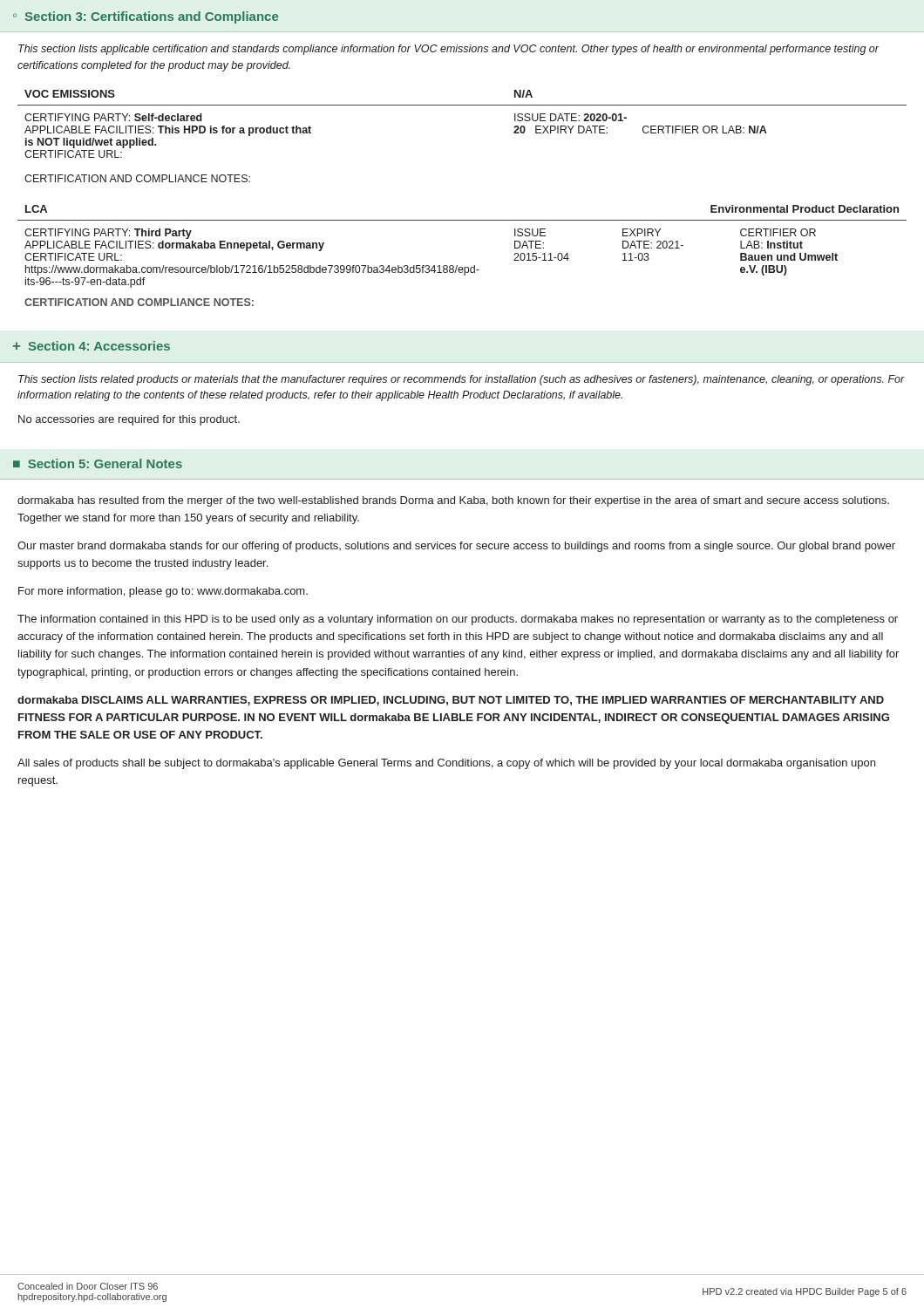Click on the text block starting "All sales of"
This screenshot has width=924, height=1308.
[447, 772]
